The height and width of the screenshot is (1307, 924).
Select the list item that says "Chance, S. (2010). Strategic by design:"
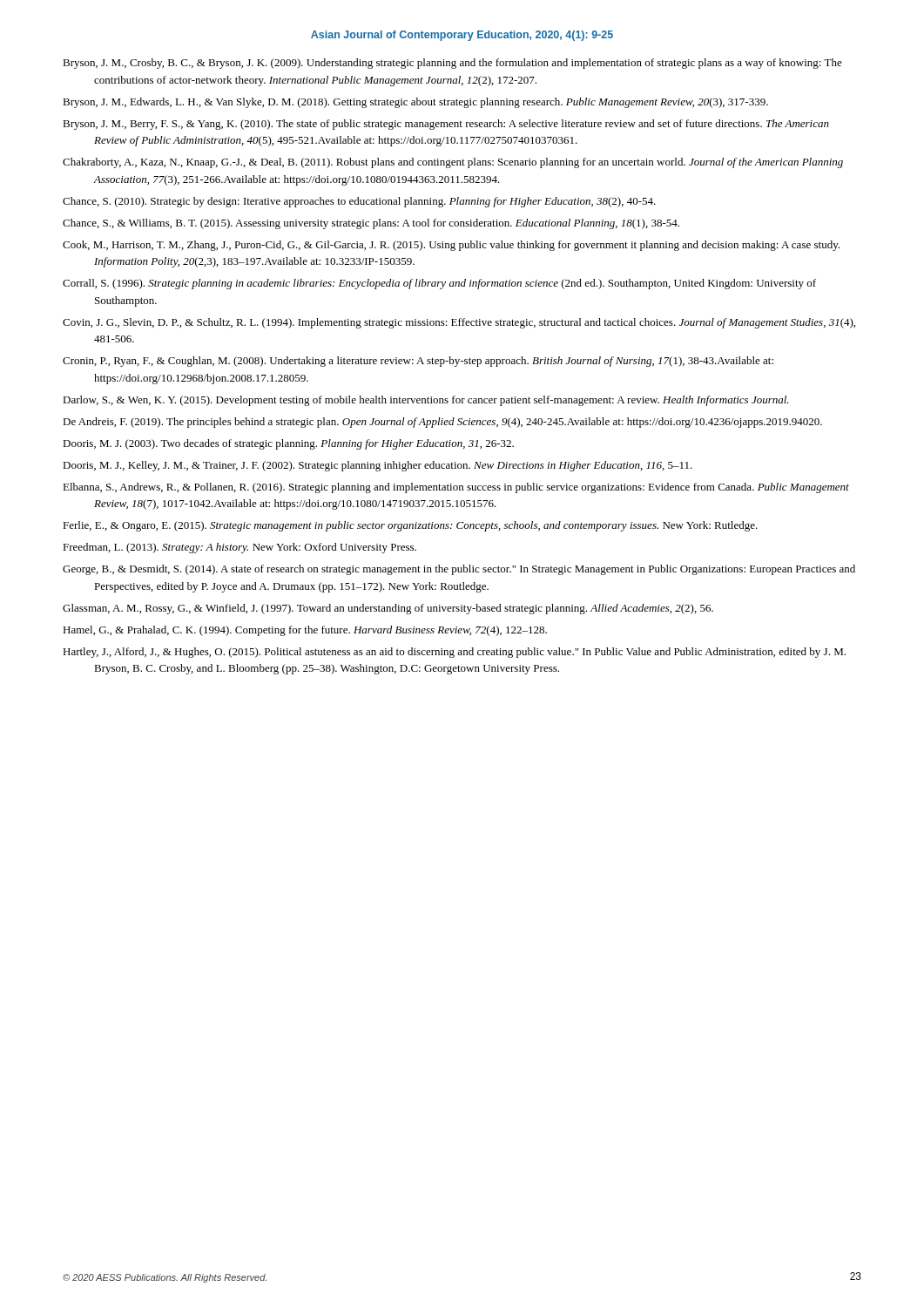359,200
